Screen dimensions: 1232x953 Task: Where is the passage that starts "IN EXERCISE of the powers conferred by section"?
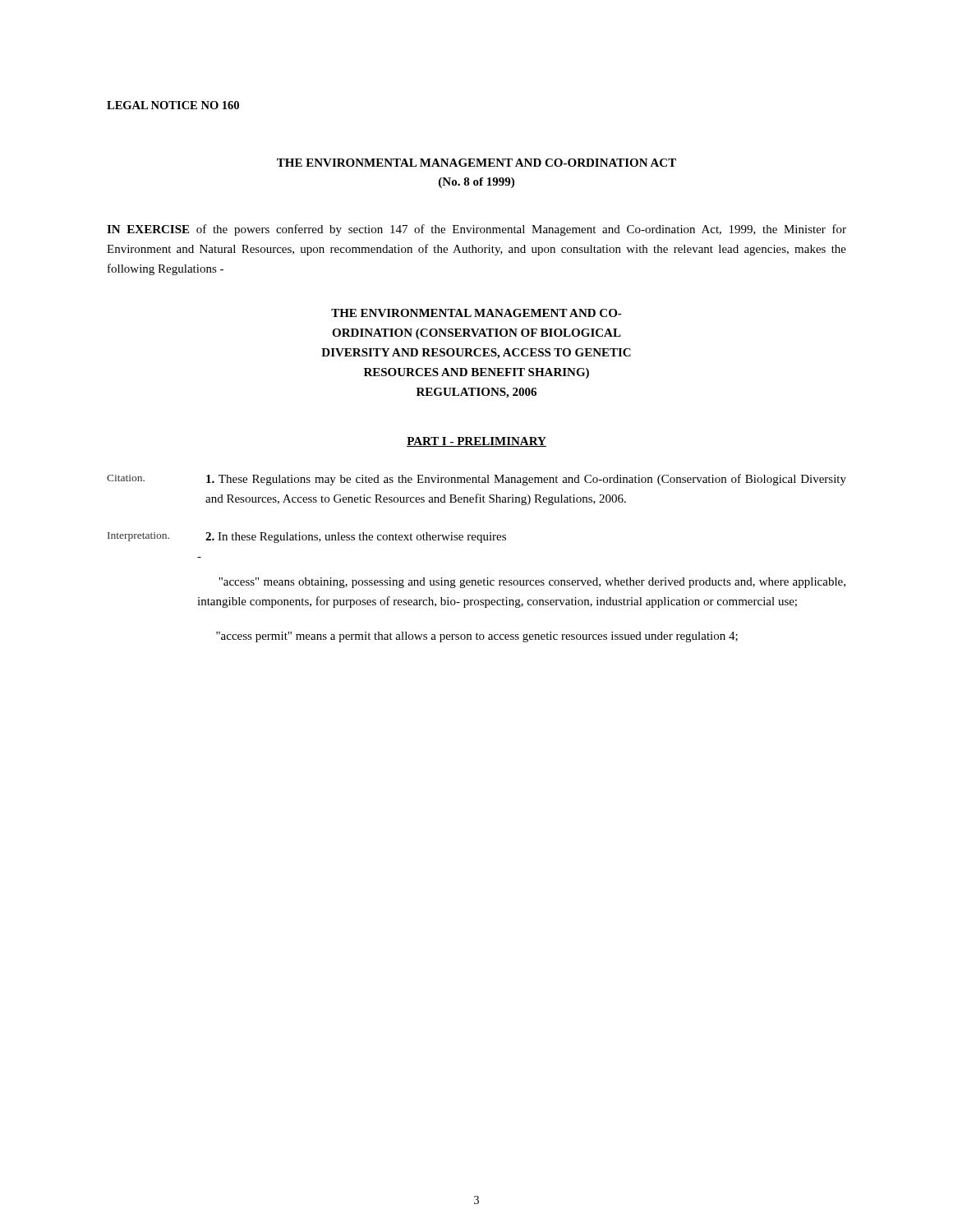pyautogui.click(x=476, y=249)
